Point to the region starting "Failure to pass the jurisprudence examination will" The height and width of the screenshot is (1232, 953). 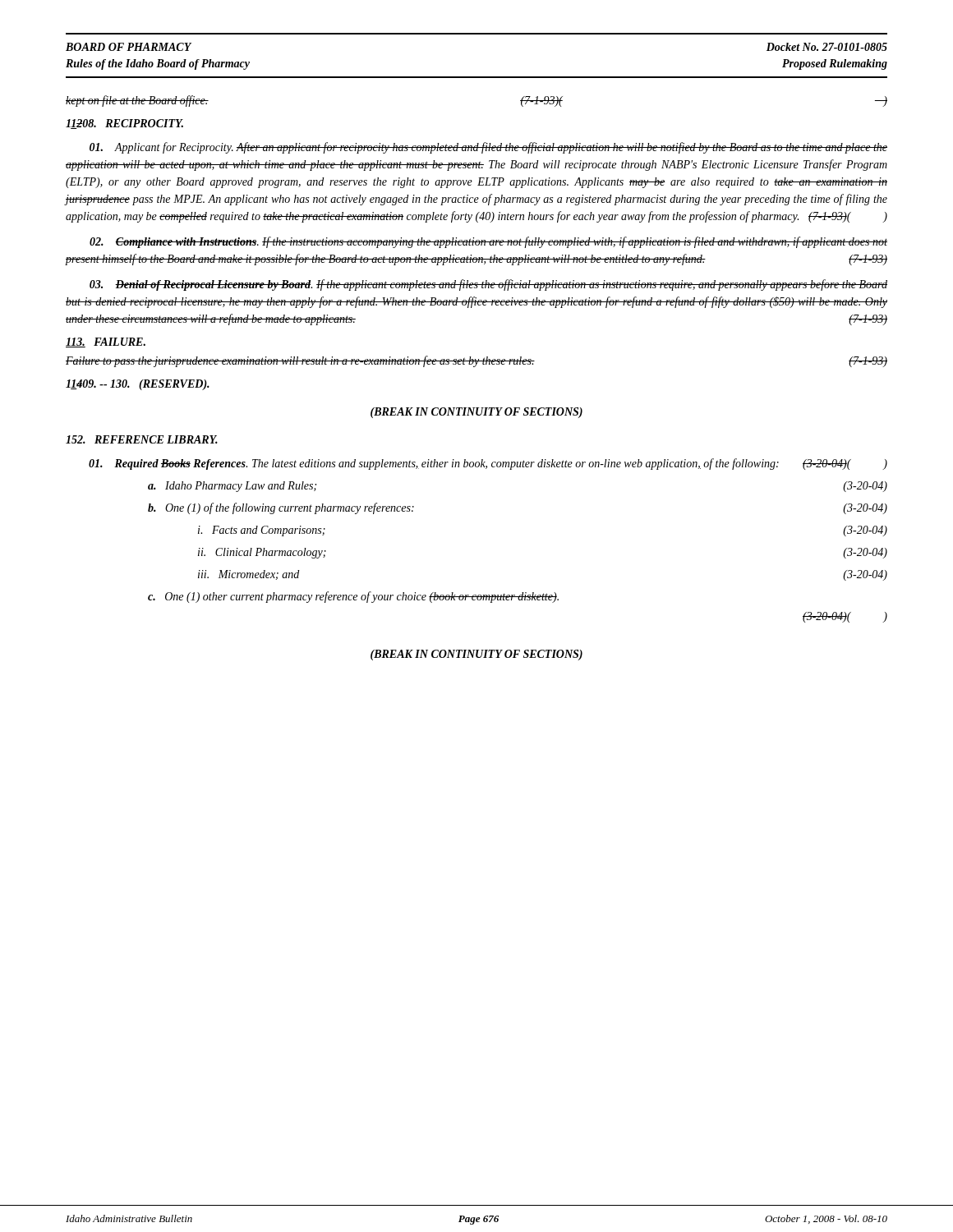[x=476, y=361]
